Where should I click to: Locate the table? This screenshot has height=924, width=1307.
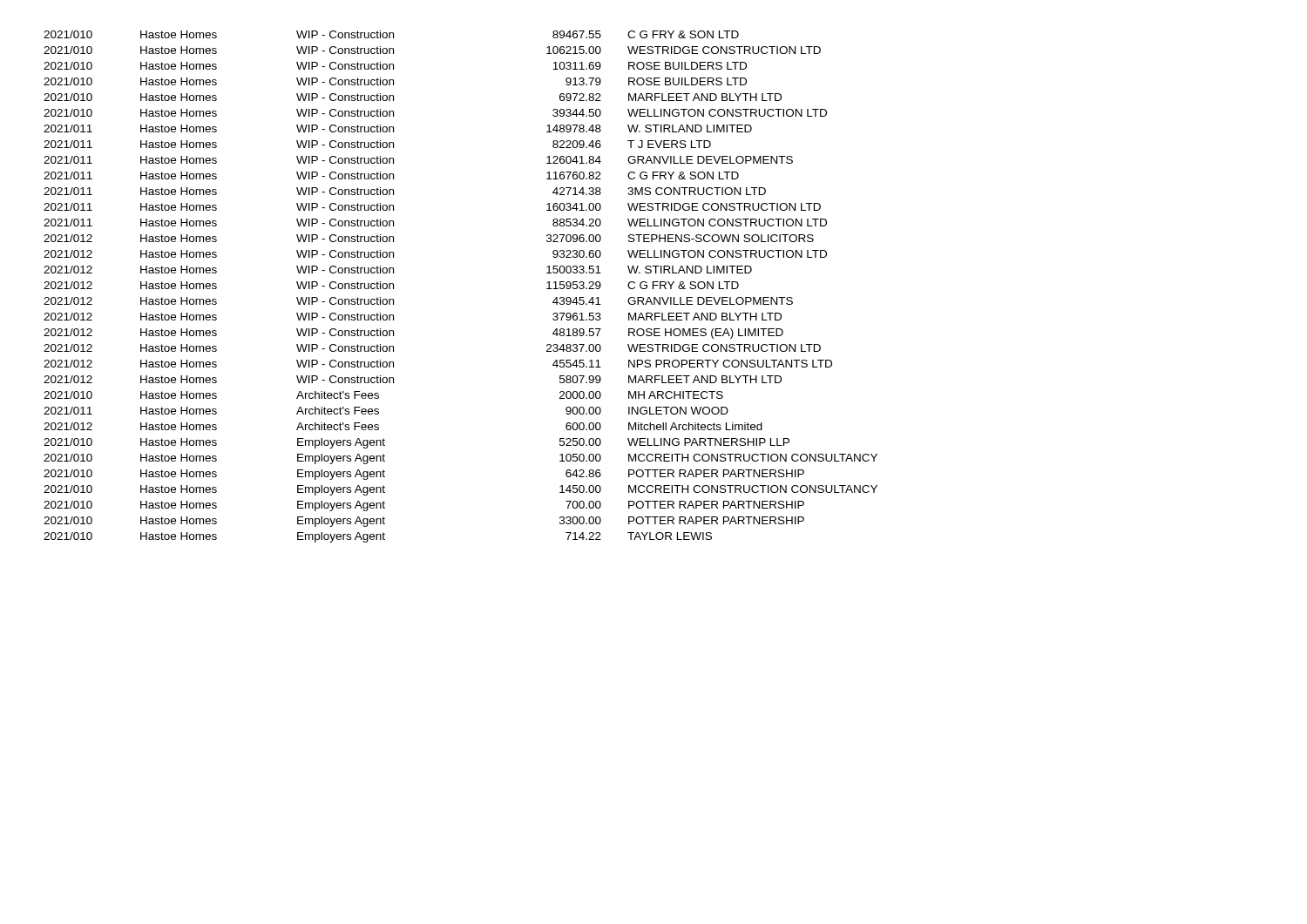pos(654,285)
